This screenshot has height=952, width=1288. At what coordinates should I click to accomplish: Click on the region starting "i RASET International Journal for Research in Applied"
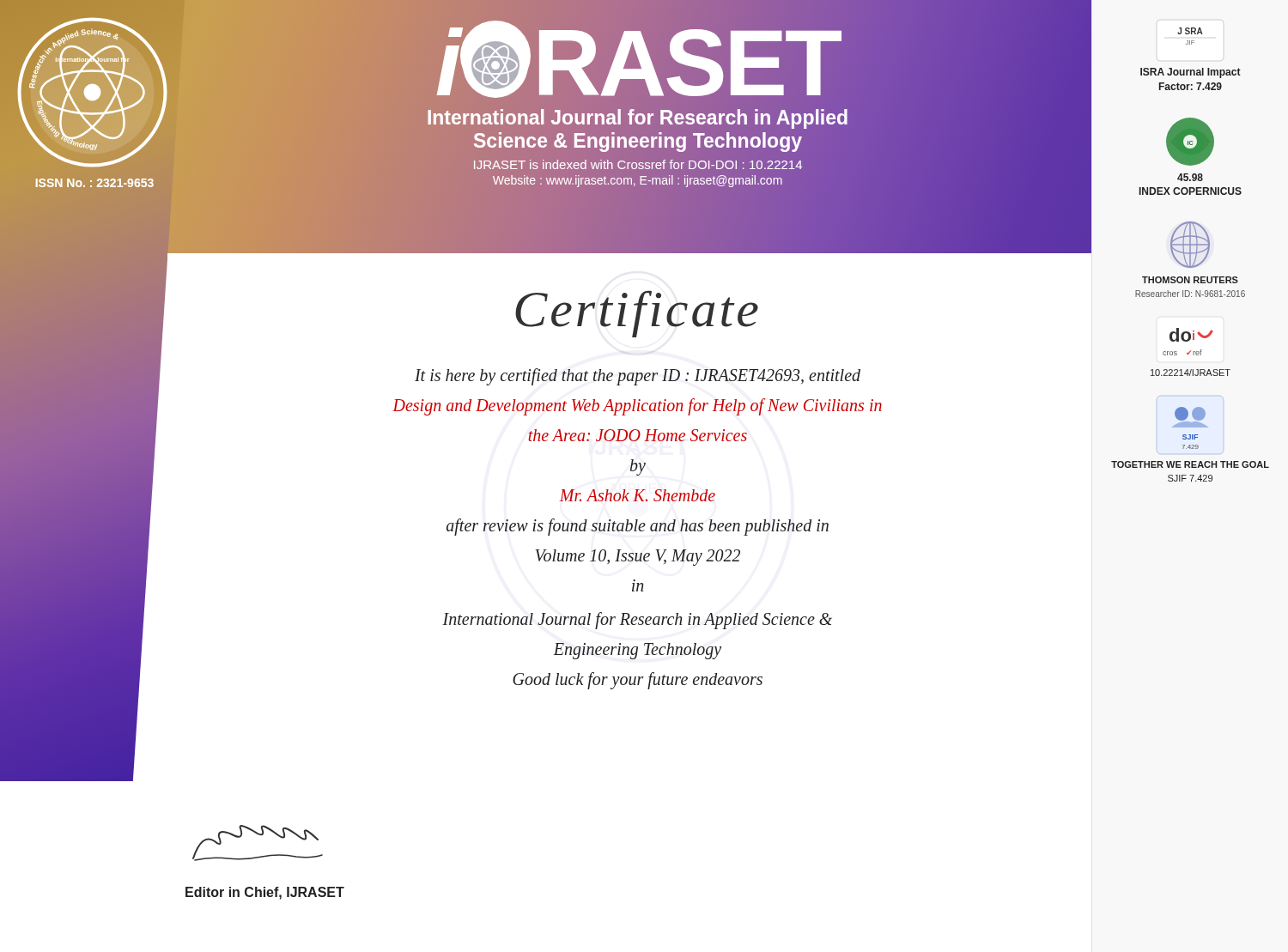click(x=638, y=101)
